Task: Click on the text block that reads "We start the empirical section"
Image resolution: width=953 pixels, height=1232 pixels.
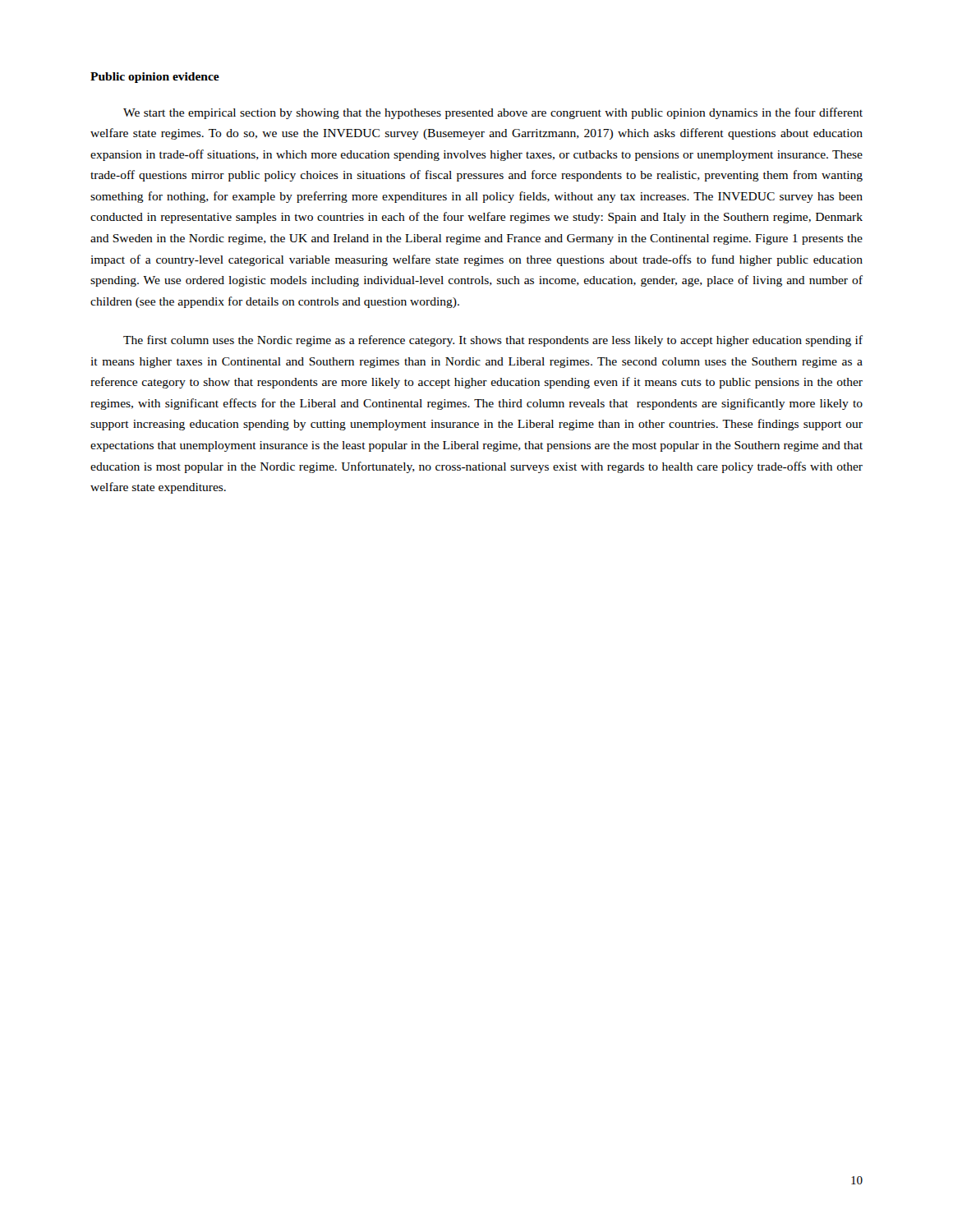Action: (476, 206)
